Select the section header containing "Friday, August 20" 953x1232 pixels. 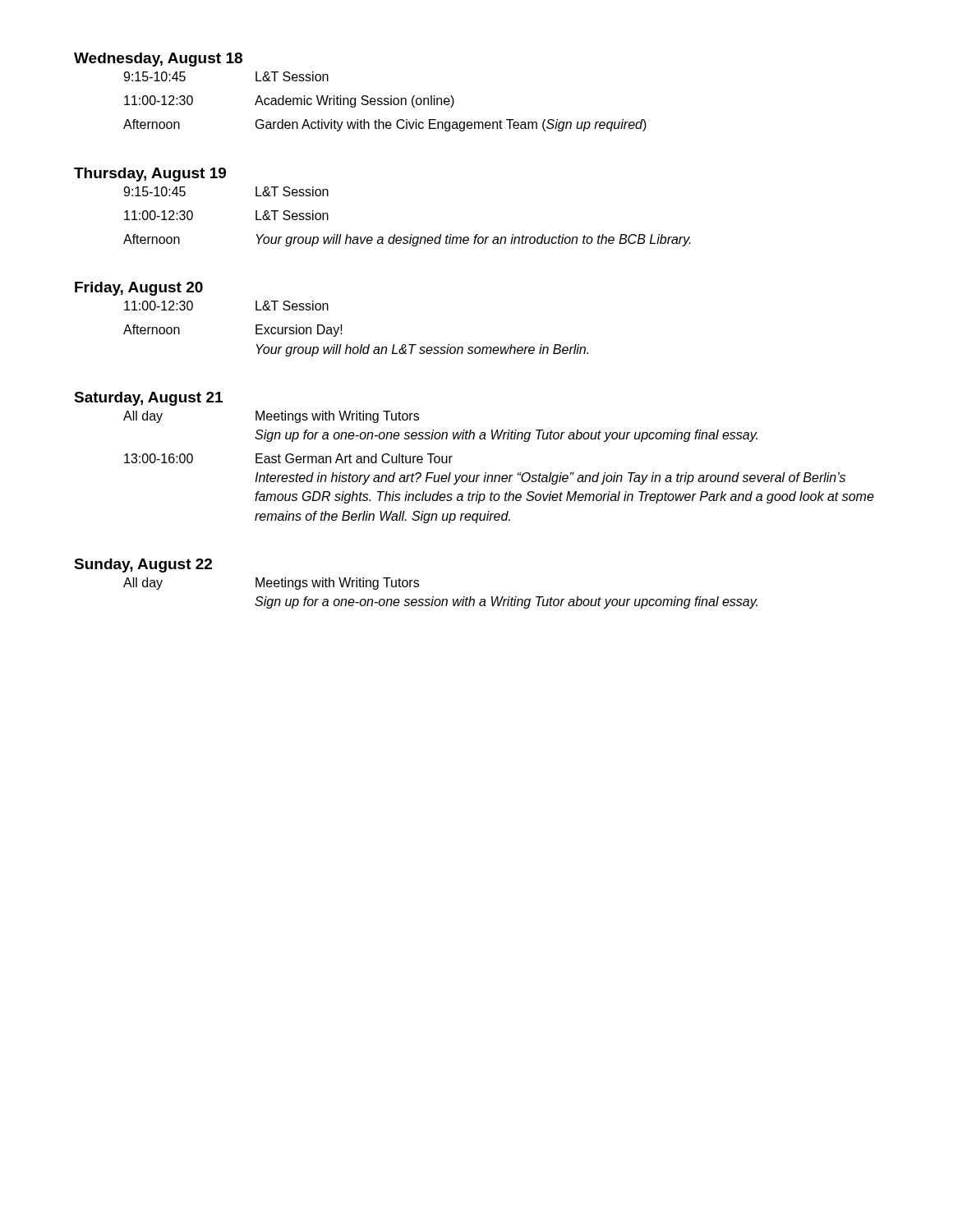139,287
